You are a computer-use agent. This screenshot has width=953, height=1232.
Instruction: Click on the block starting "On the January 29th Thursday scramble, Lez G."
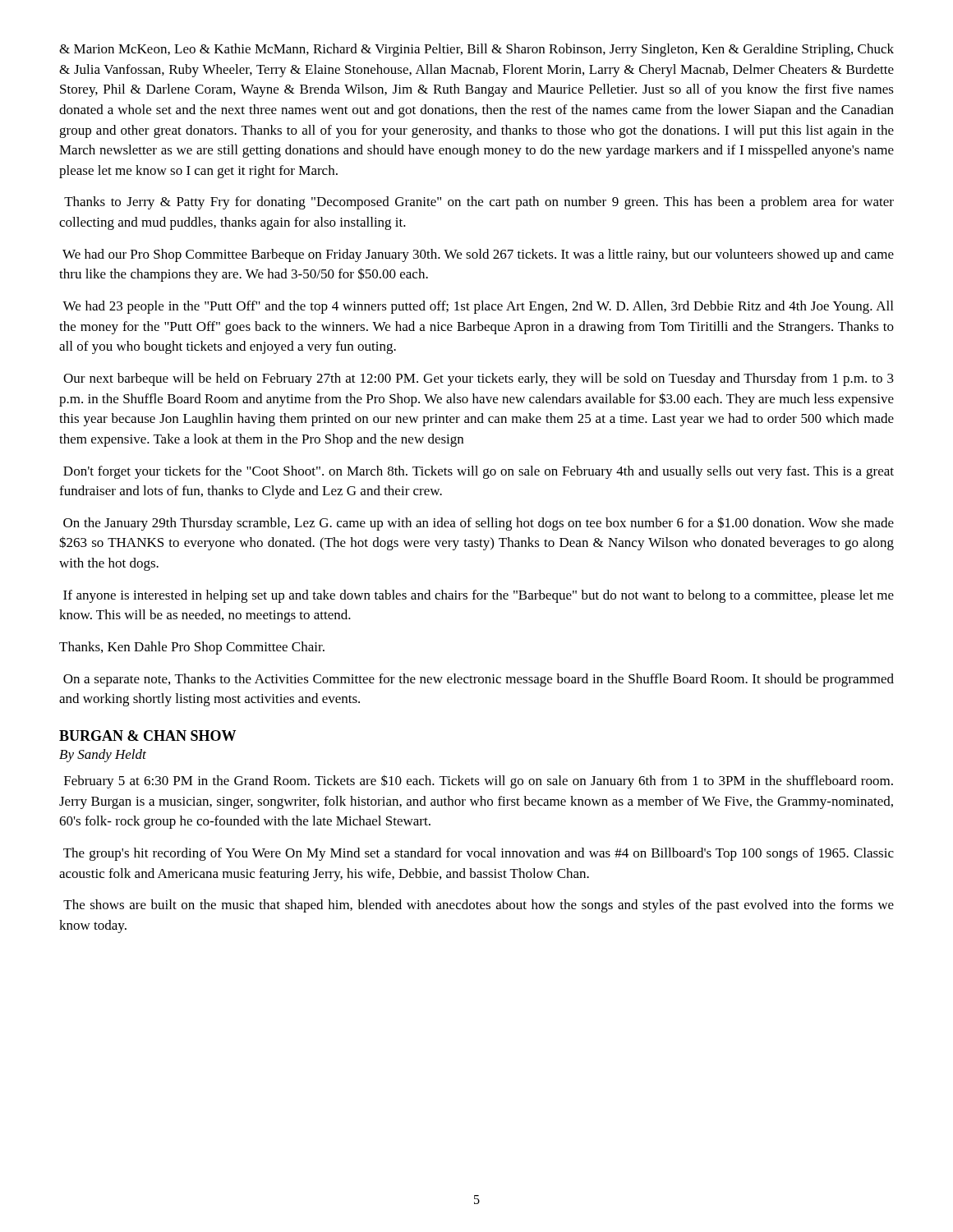coord(476,543)
